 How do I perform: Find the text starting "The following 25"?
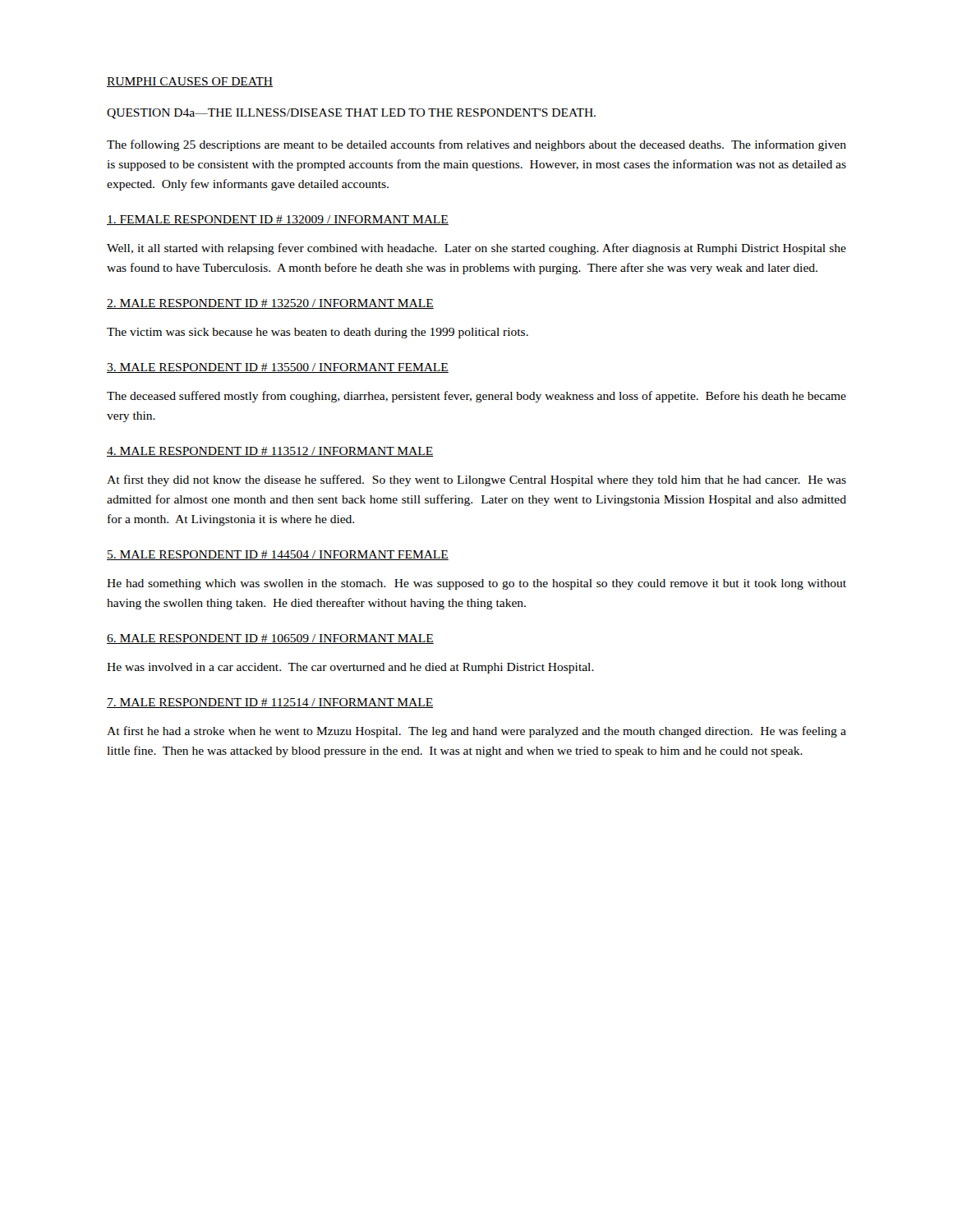click(476, 164)
